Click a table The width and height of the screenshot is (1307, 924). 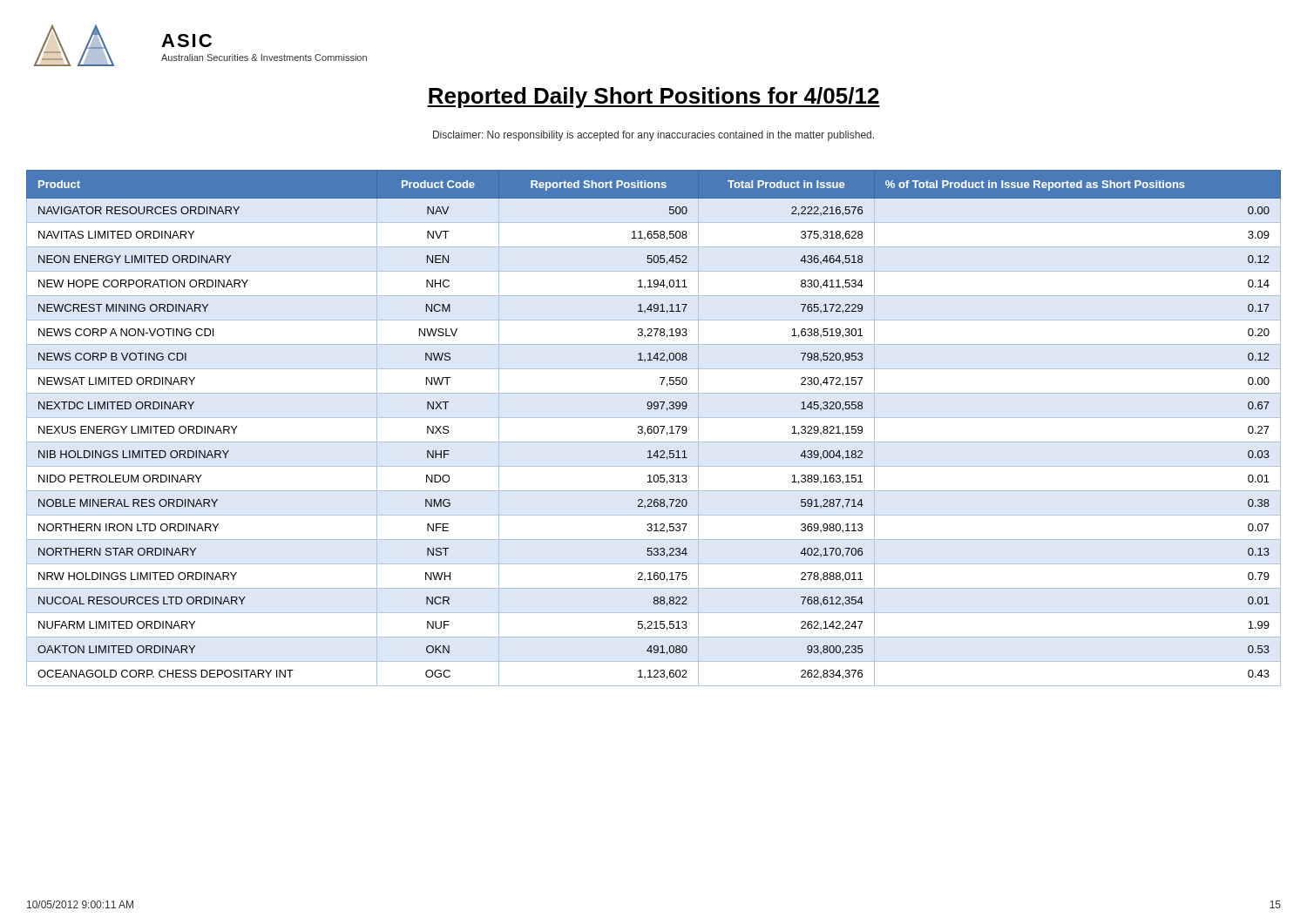pyautogui.click(x=654, y=428)
